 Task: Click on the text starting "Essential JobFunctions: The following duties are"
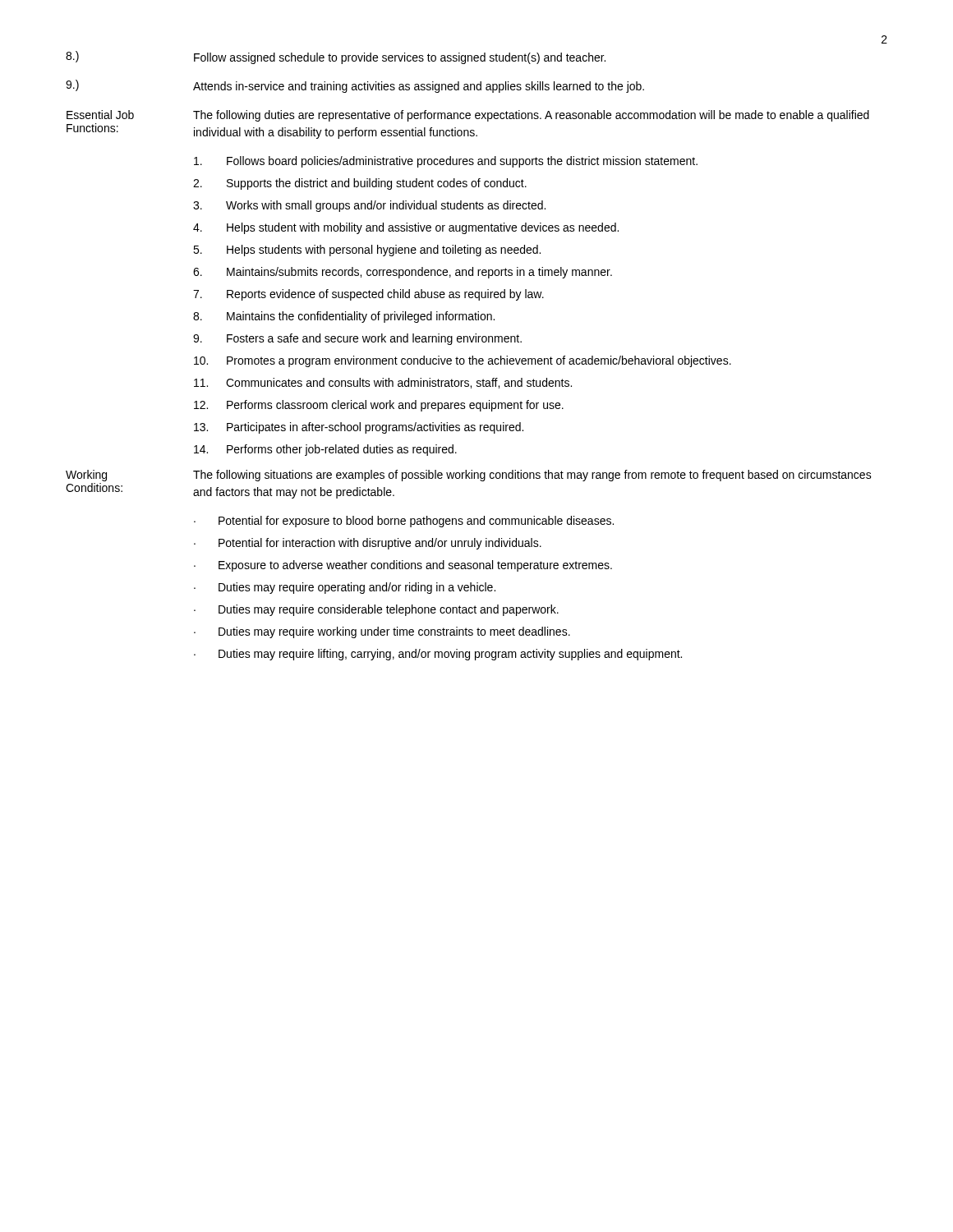click(x=476, y=124)
